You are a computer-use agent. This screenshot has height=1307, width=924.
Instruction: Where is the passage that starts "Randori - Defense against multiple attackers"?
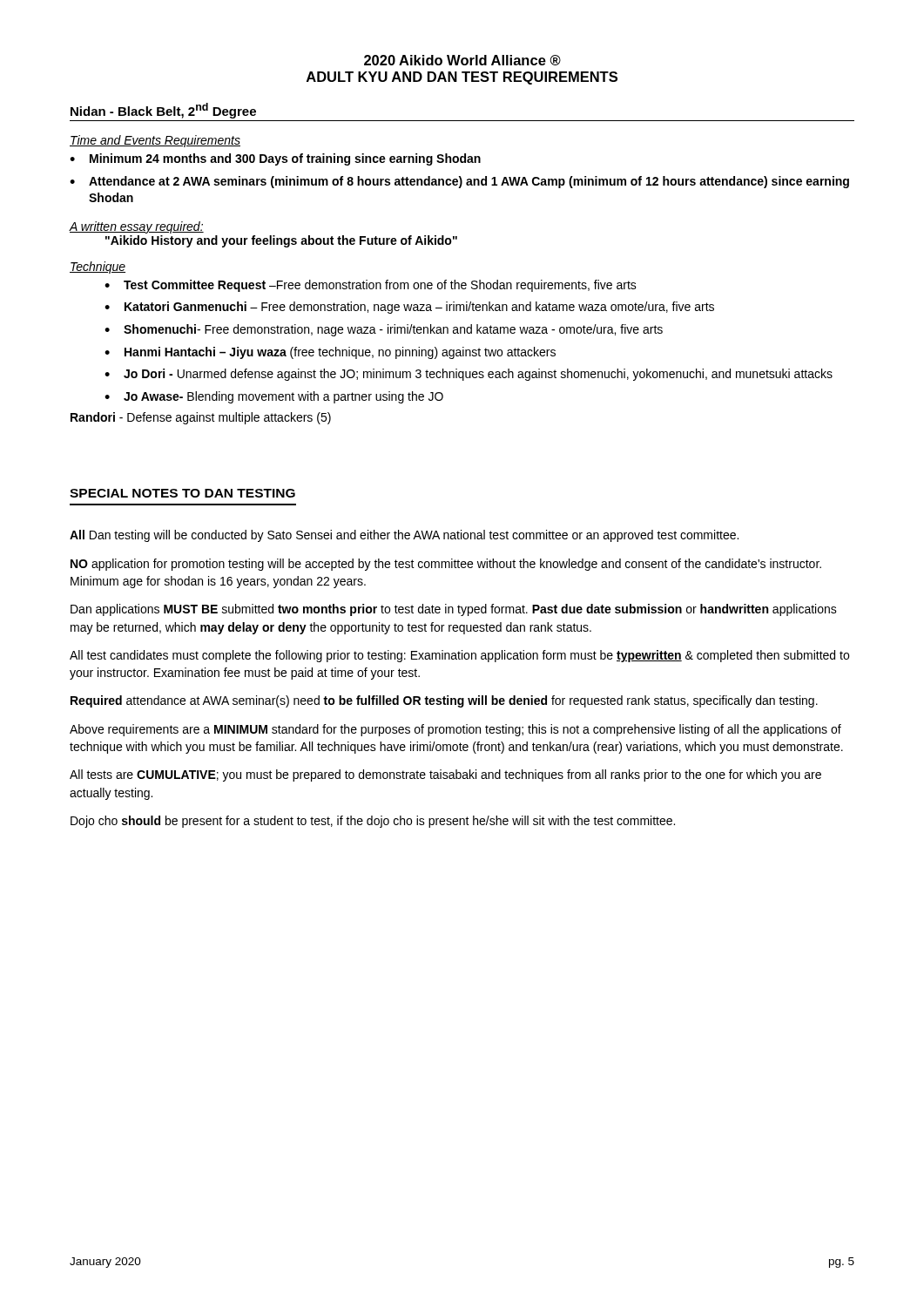point(200,418)
